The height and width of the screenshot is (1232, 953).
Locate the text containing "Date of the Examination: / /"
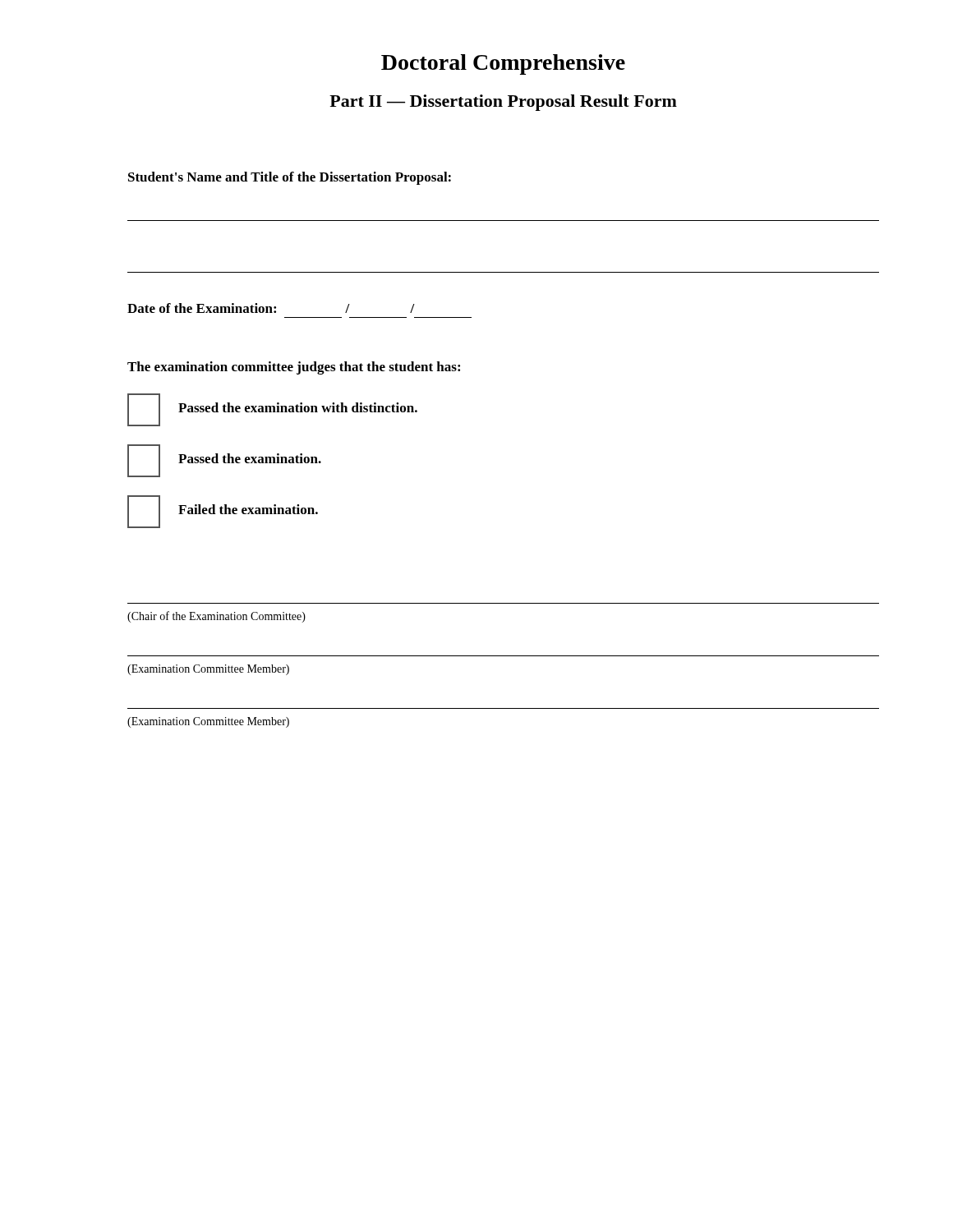pos(300,308)
